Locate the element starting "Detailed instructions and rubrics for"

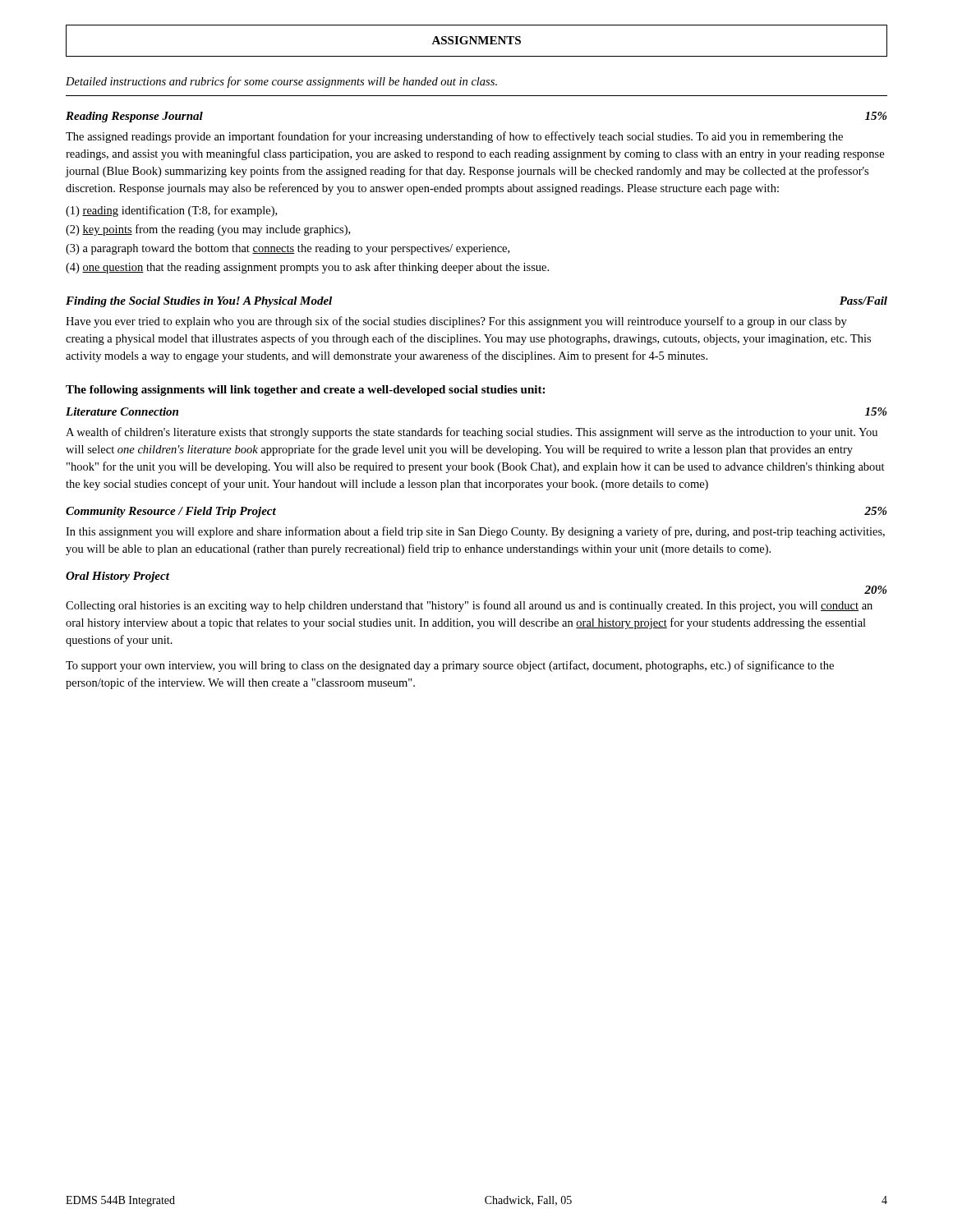[282, 81]
